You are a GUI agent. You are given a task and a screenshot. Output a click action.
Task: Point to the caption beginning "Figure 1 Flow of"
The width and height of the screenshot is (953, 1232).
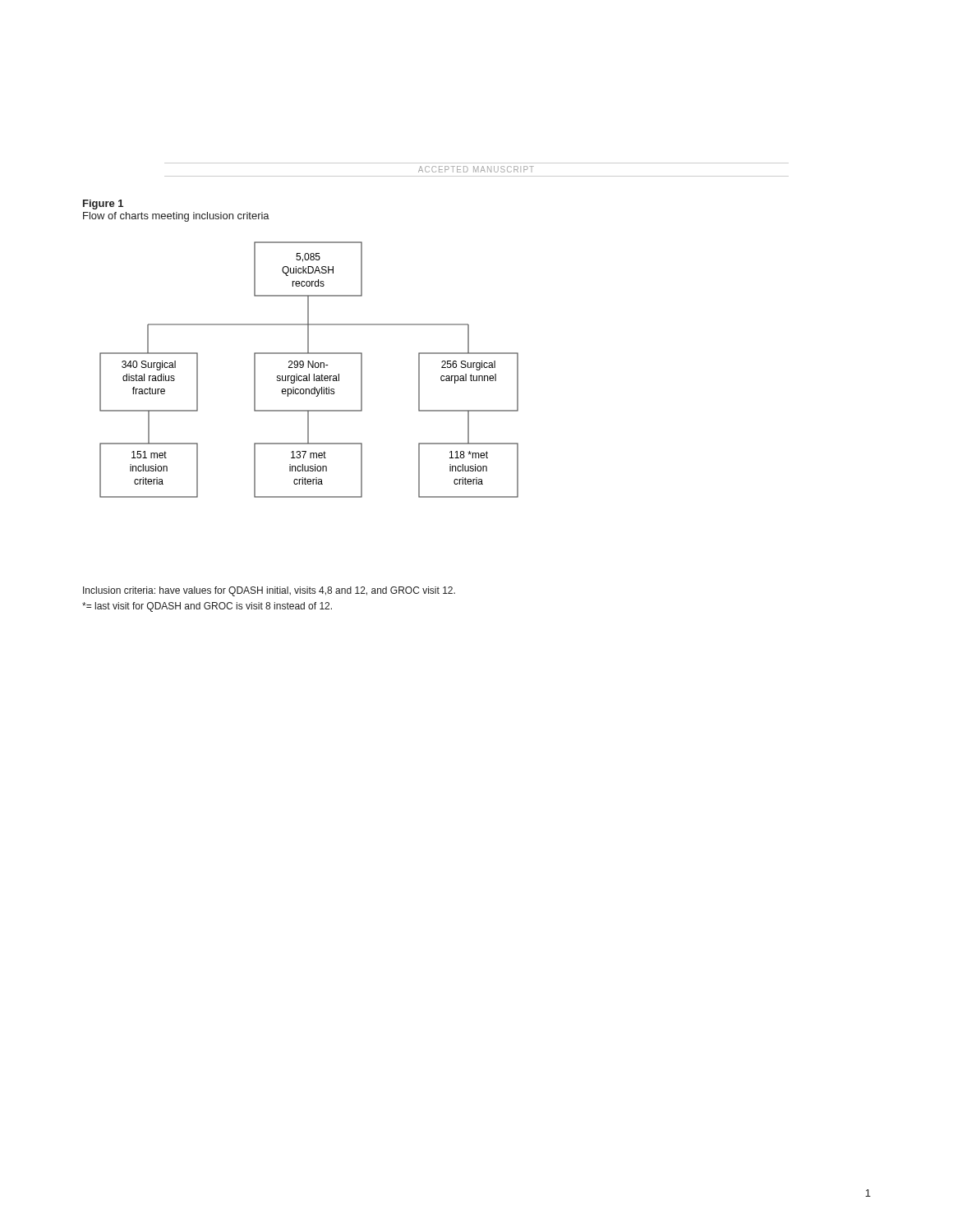coord(176,209)
